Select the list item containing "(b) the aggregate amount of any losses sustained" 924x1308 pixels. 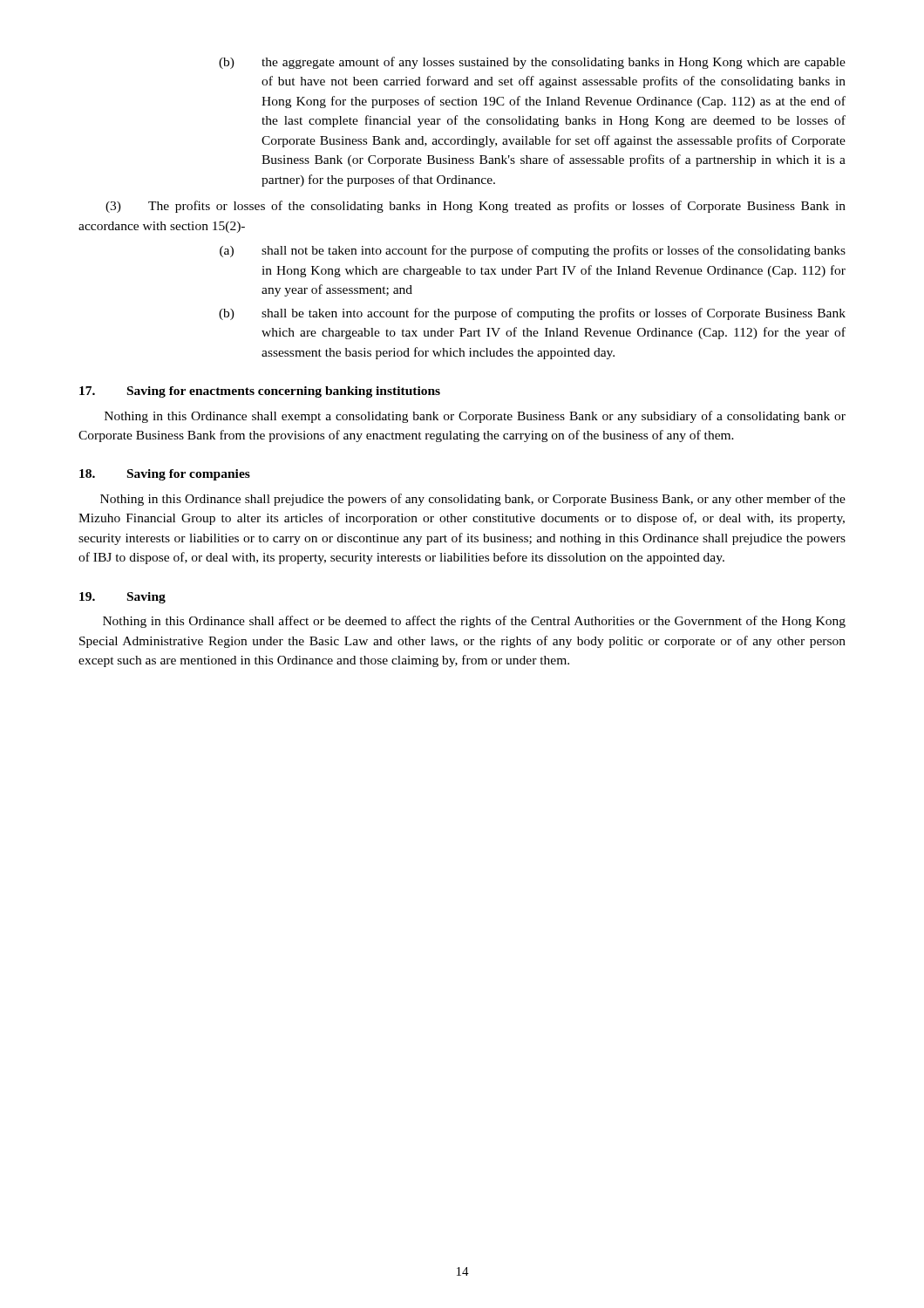pyautogui.click(x=462, y=121)
